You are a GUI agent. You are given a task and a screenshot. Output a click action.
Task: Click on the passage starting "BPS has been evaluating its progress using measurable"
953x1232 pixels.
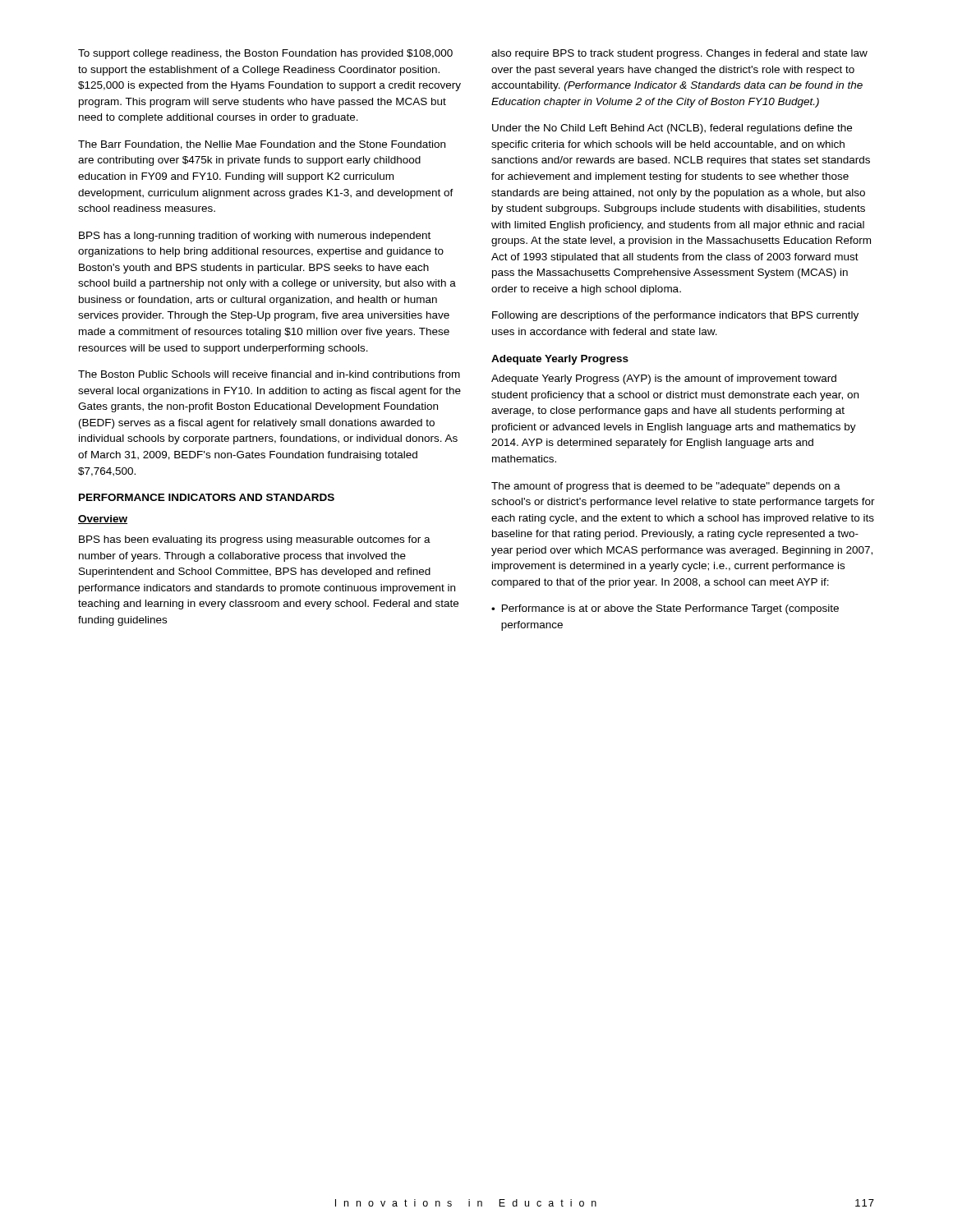pos(270,580)
